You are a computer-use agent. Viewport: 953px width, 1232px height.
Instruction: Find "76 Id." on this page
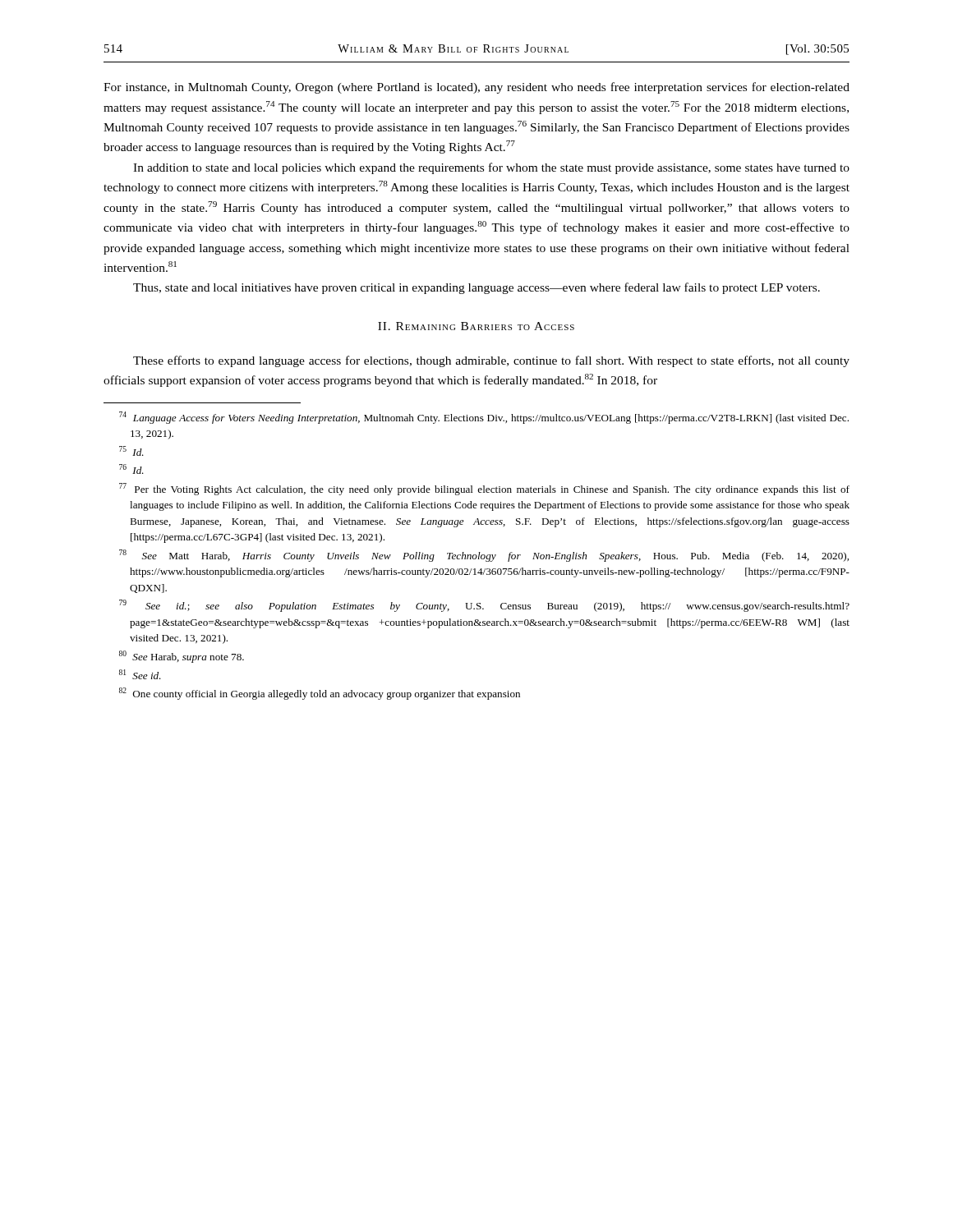tap(131, 469)
